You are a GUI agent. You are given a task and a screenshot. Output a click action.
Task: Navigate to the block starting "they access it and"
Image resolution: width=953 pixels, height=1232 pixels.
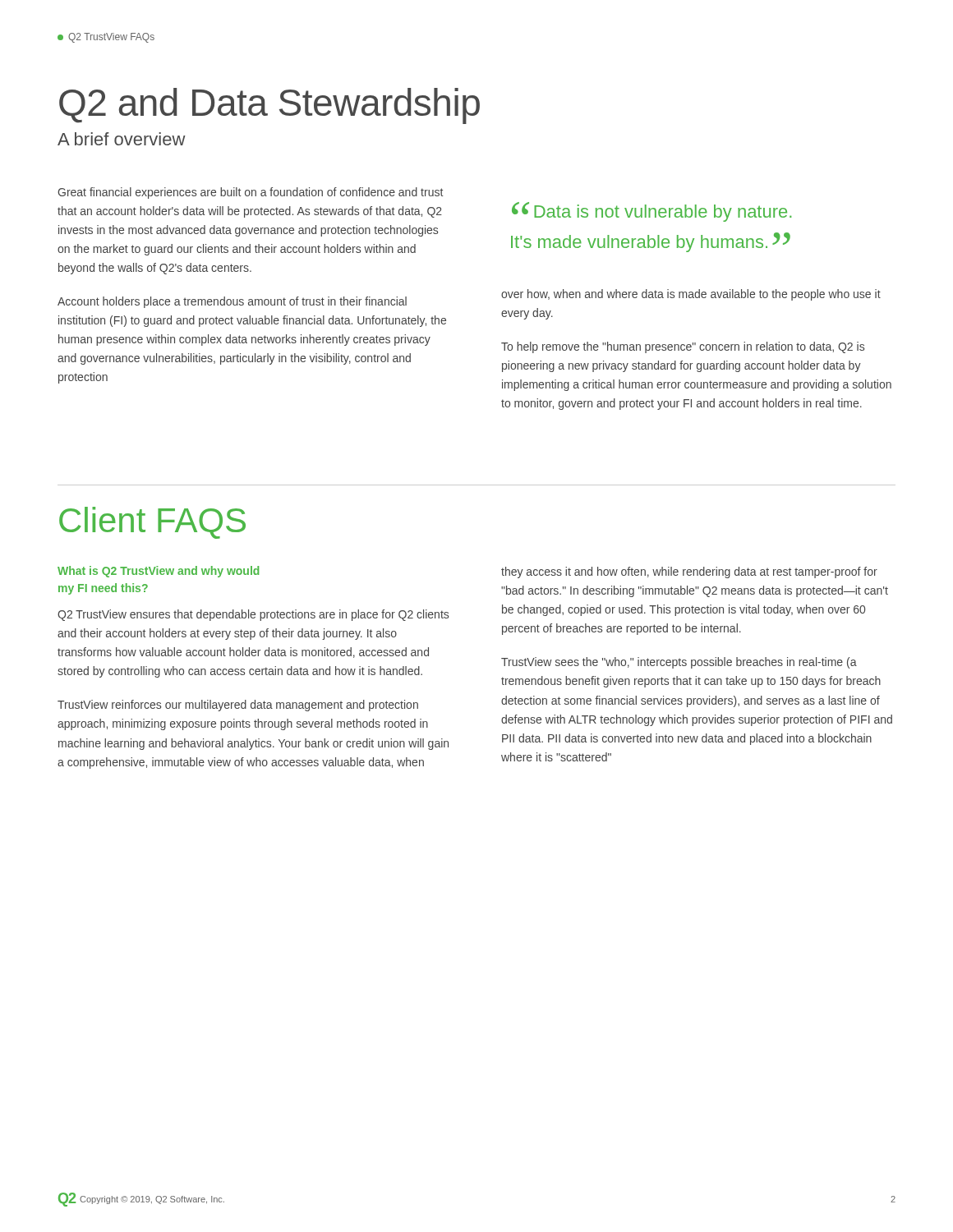698,601
